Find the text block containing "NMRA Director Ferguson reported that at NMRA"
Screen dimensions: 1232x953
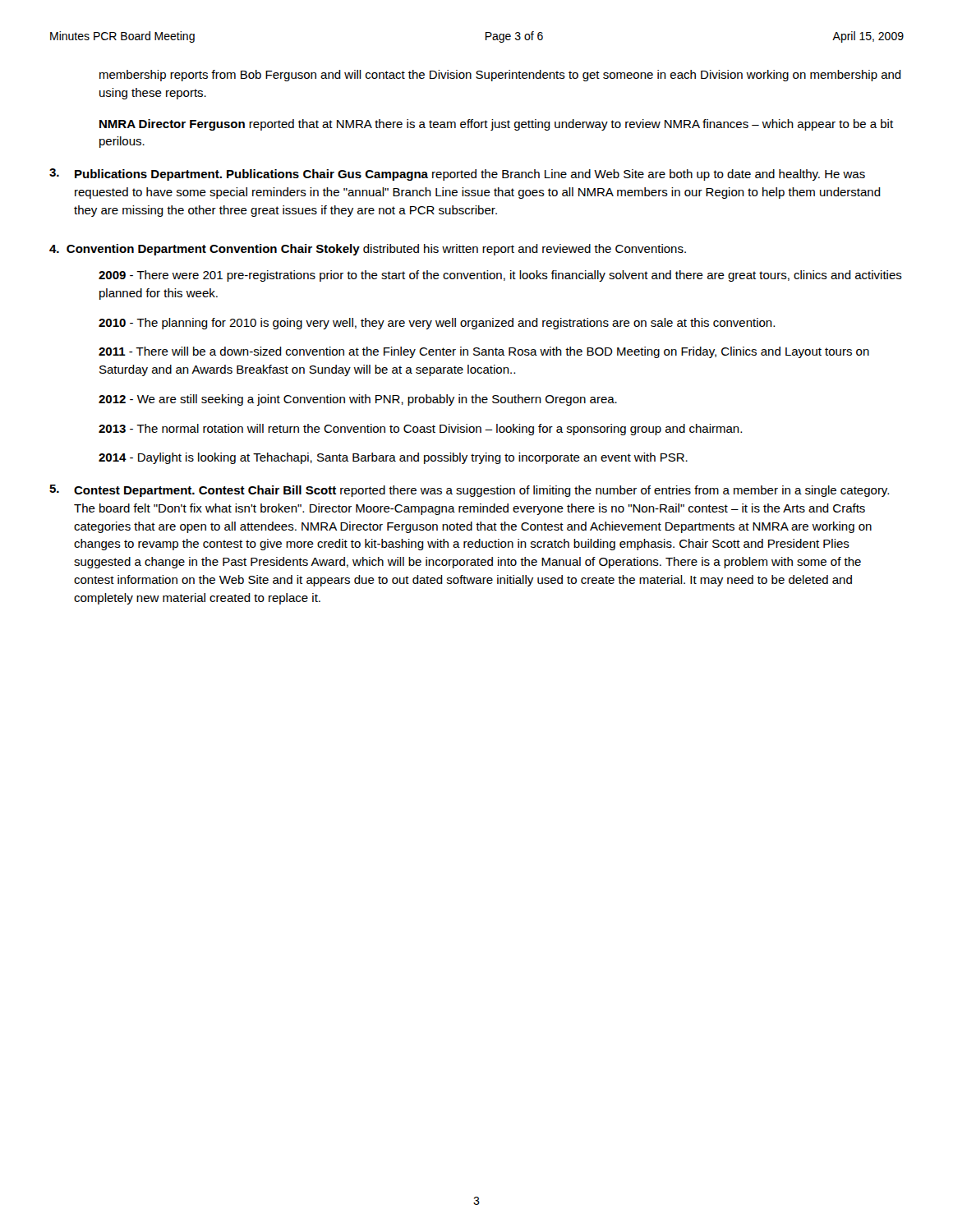coord(501,132)
